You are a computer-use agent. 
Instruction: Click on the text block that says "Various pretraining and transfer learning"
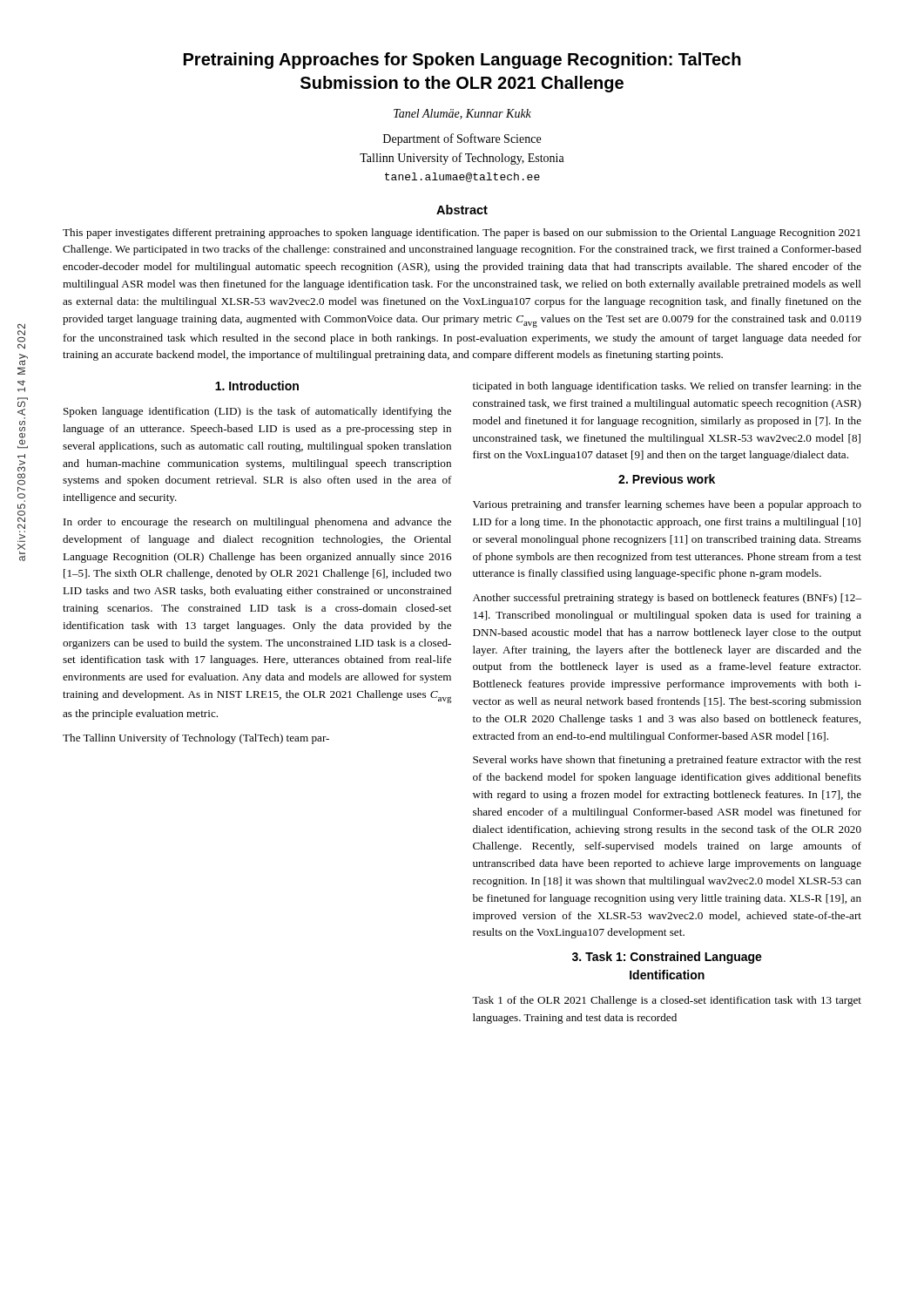[667, 719]
